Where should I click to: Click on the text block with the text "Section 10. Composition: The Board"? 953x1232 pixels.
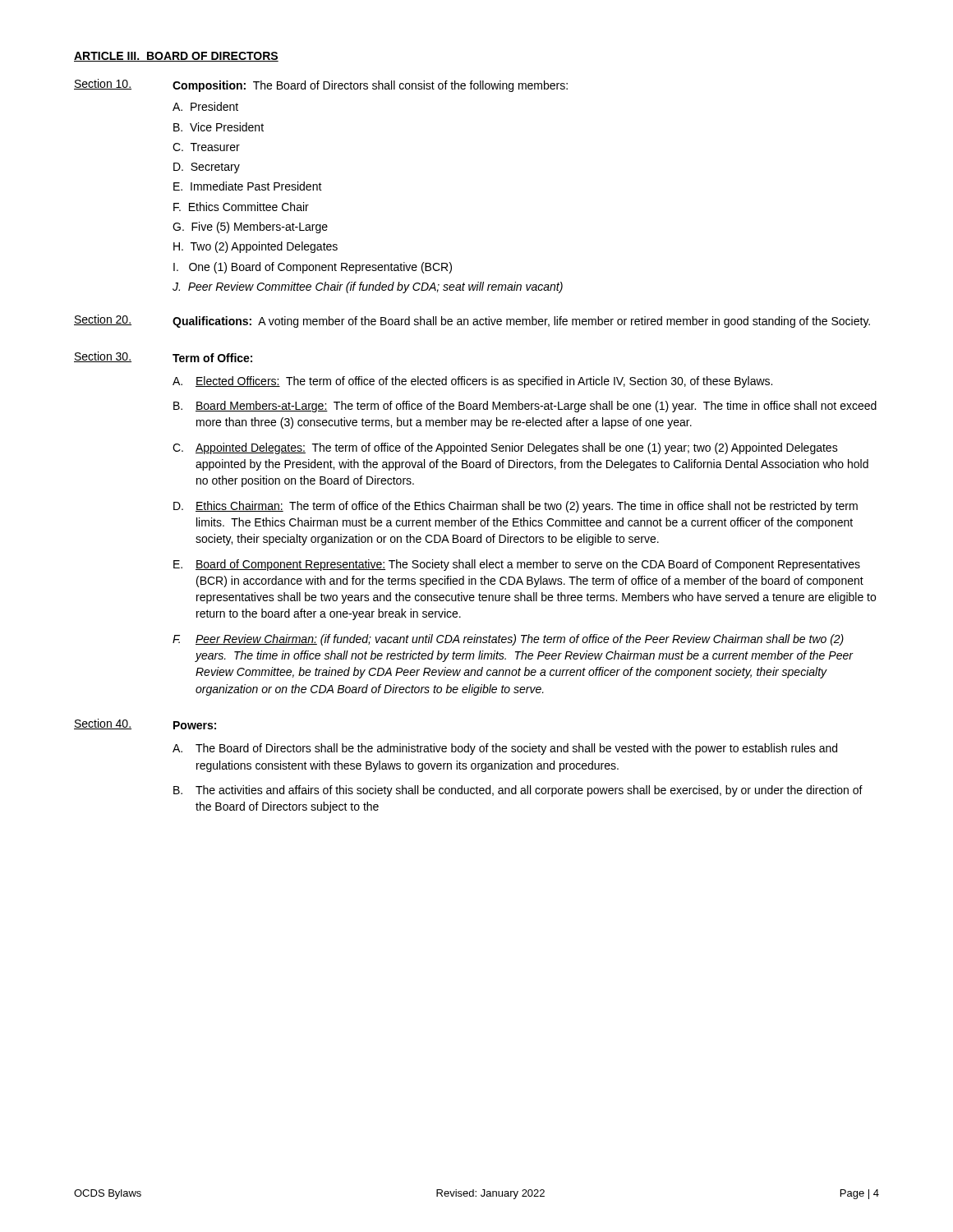[x=321, y=85]
